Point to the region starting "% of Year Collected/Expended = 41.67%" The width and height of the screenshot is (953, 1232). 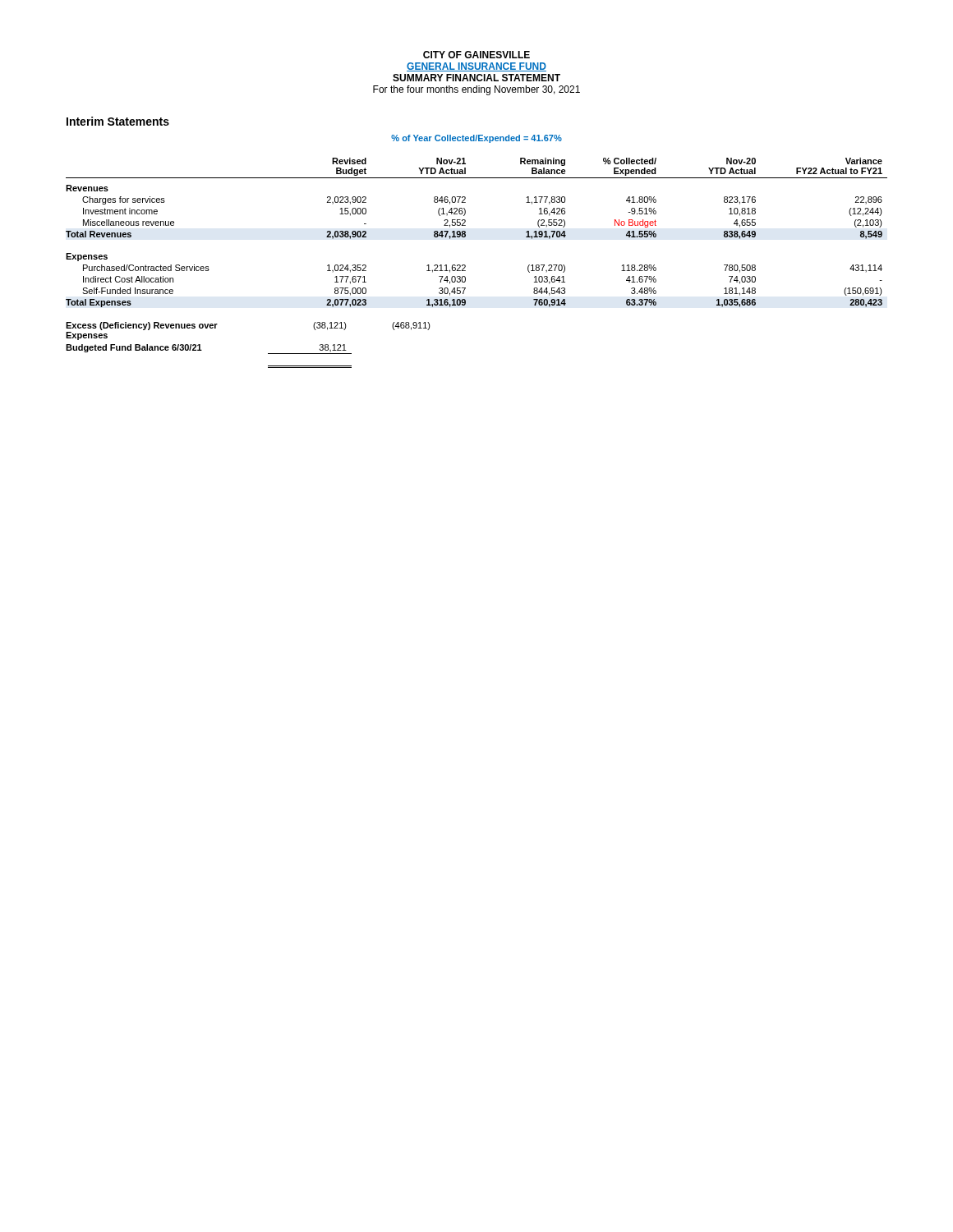pos(476,138)
